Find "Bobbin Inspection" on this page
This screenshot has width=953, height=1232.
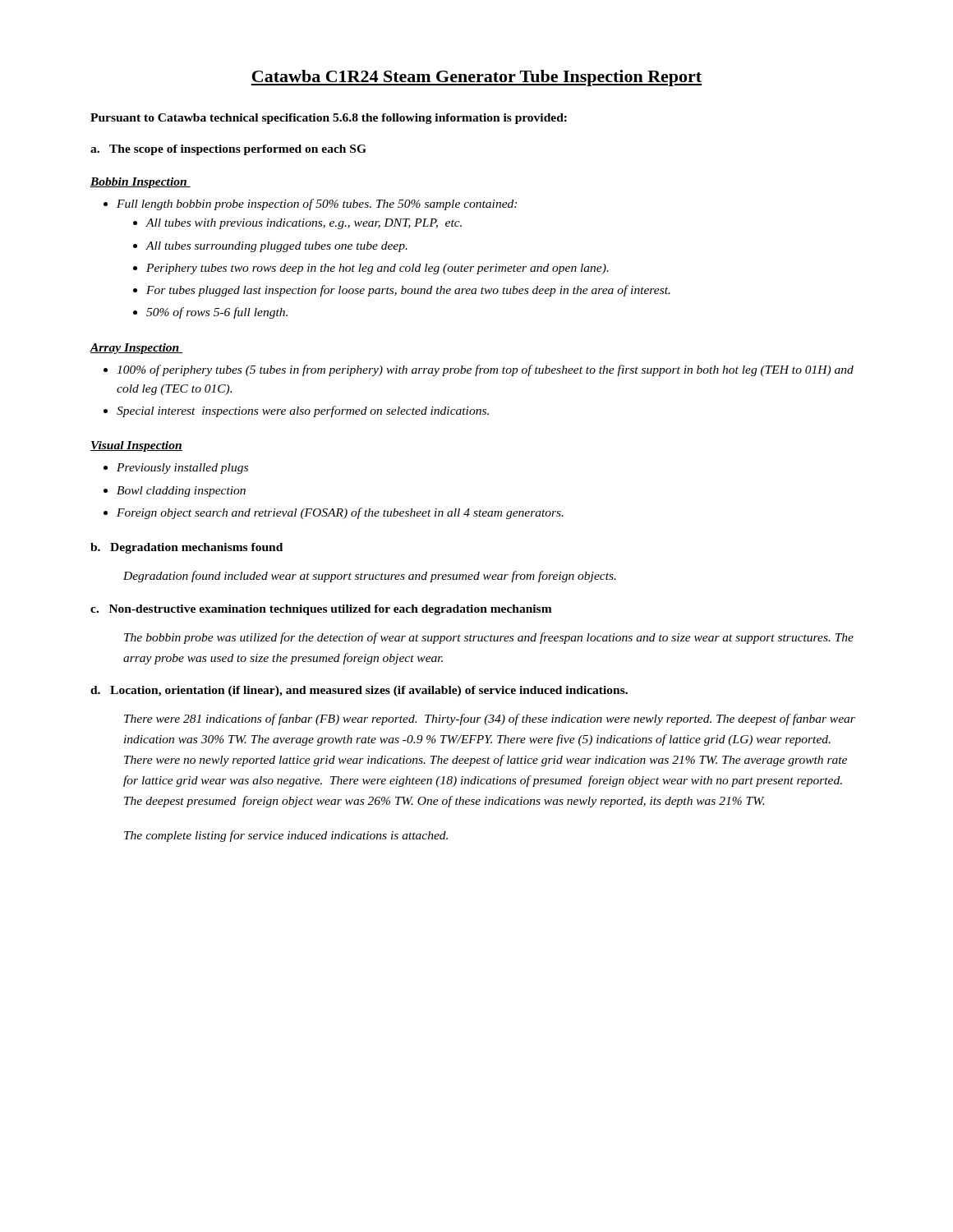[140, 181]
